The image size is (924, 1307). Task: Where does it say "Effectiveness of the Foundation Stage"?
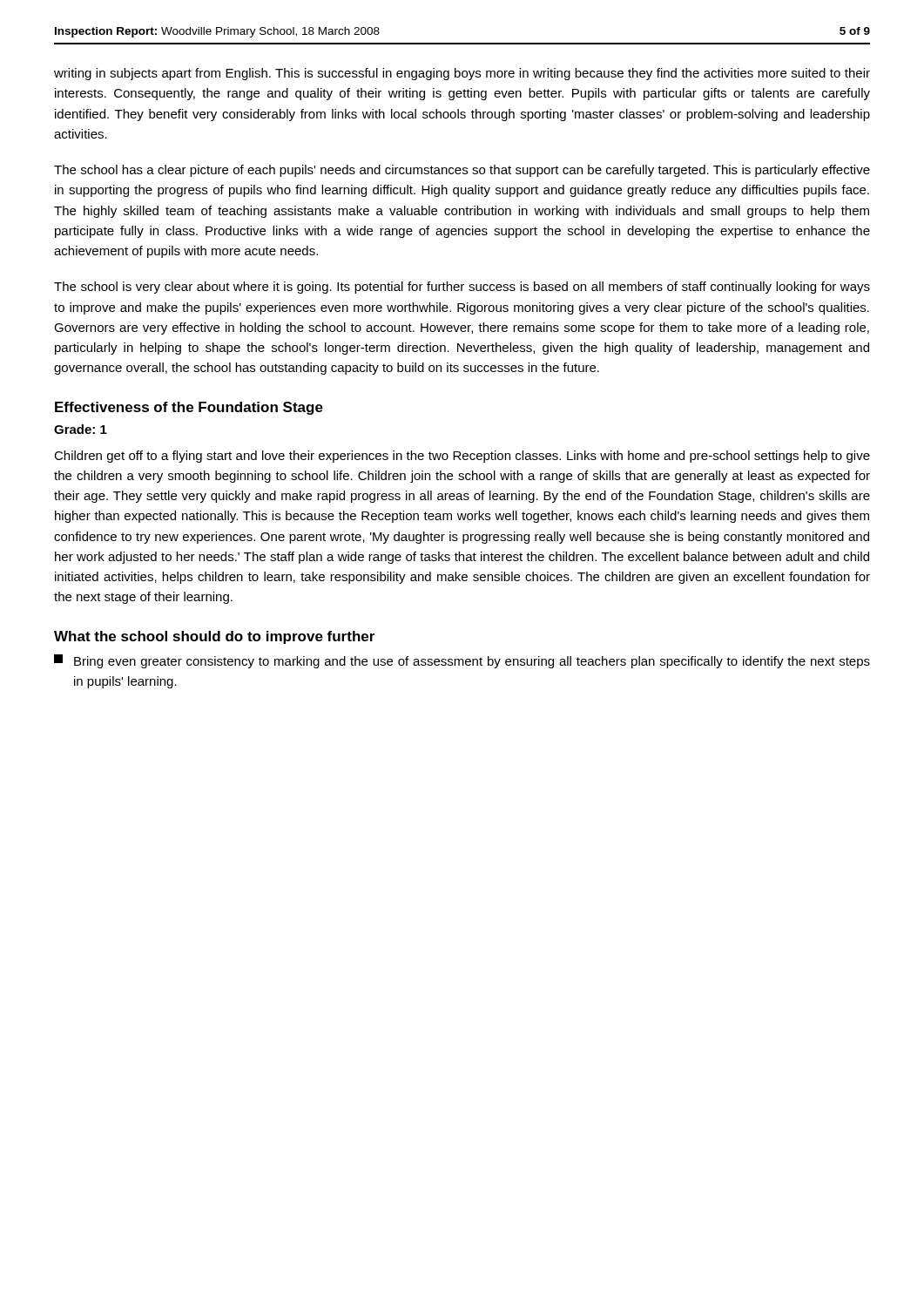tap(188, 407)
